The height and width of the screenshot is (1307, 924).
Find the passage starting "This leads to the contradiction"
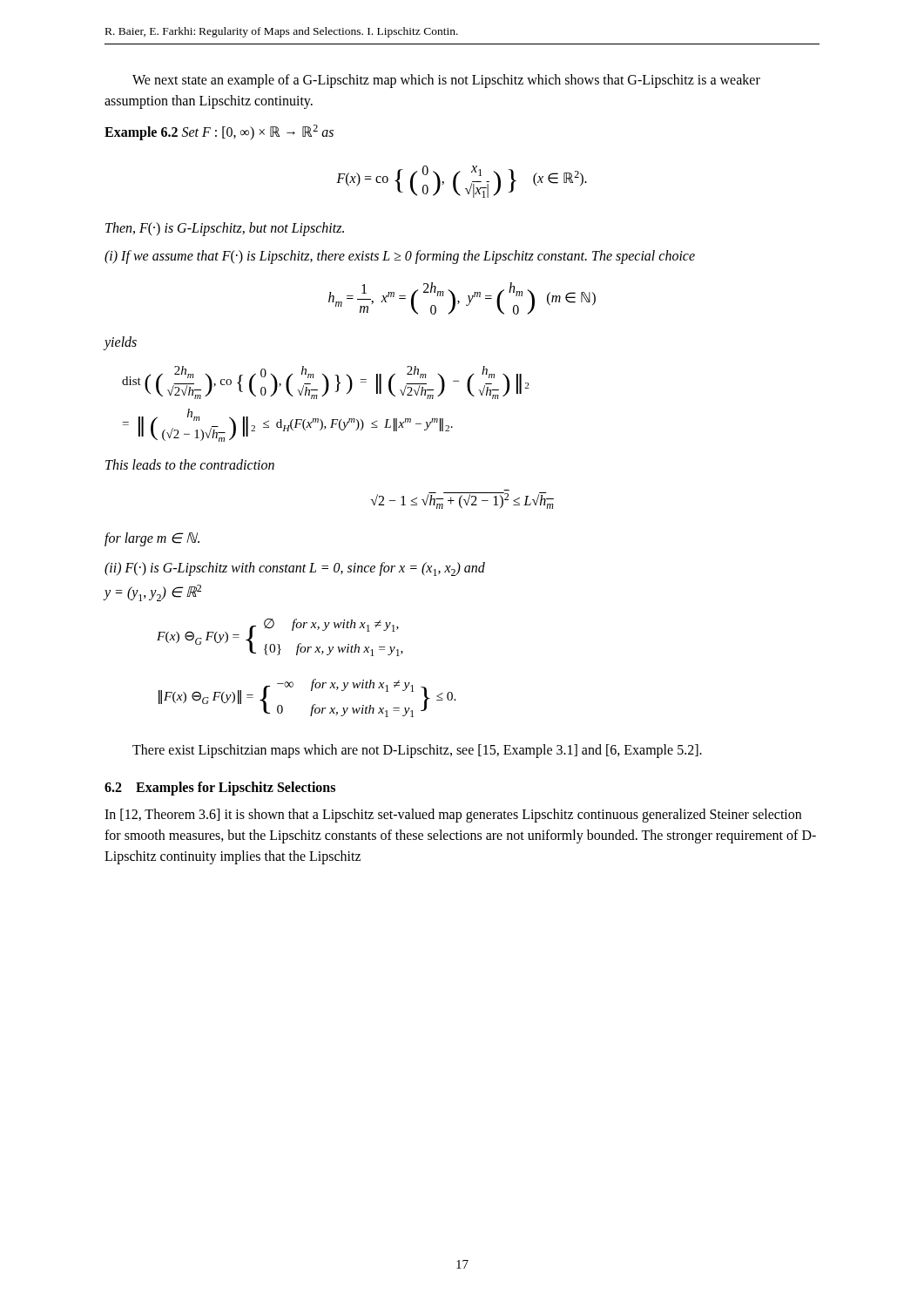[190, 464]
